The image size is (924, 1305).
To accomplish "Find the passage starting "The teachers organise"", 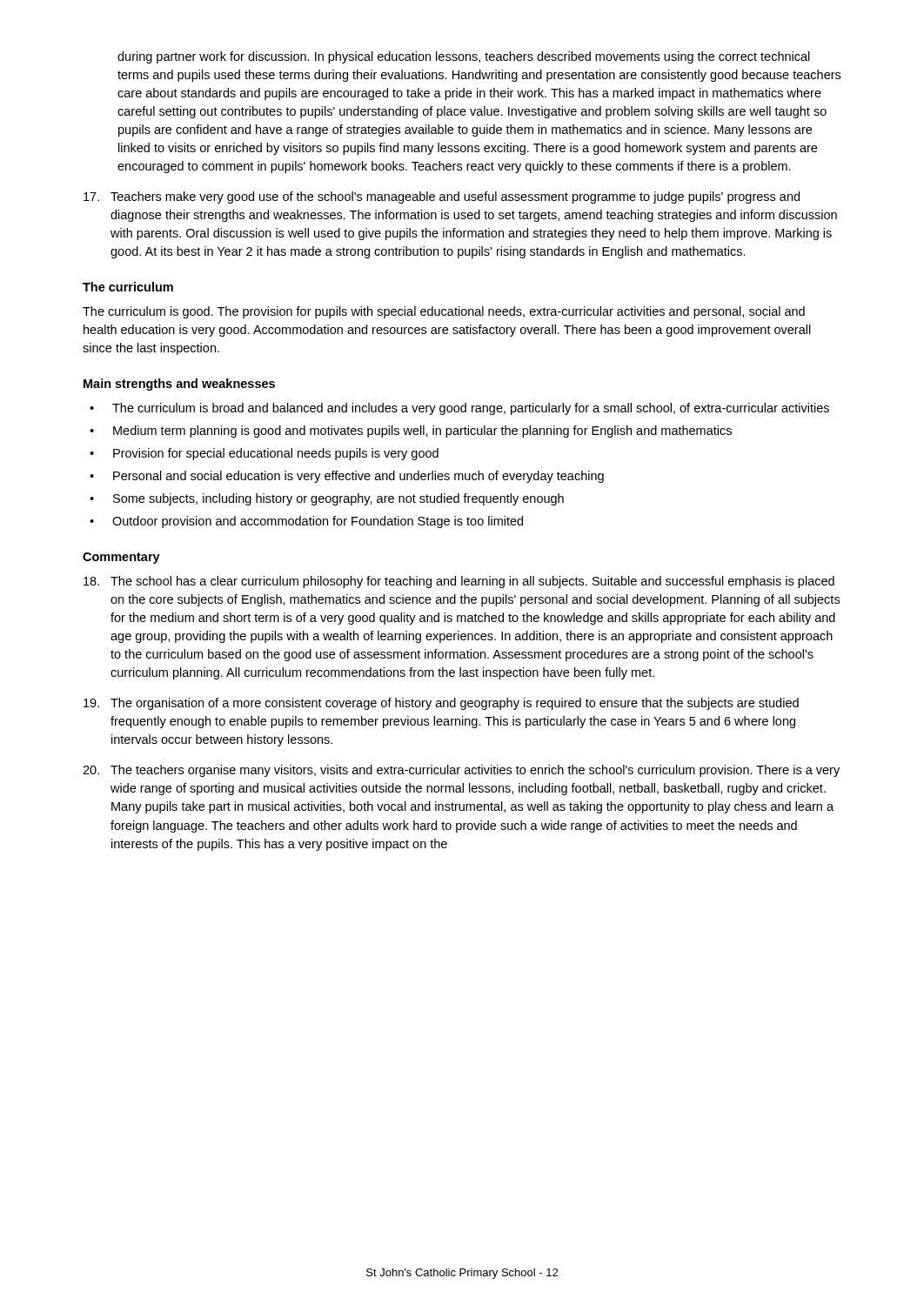I will (462, 807).
